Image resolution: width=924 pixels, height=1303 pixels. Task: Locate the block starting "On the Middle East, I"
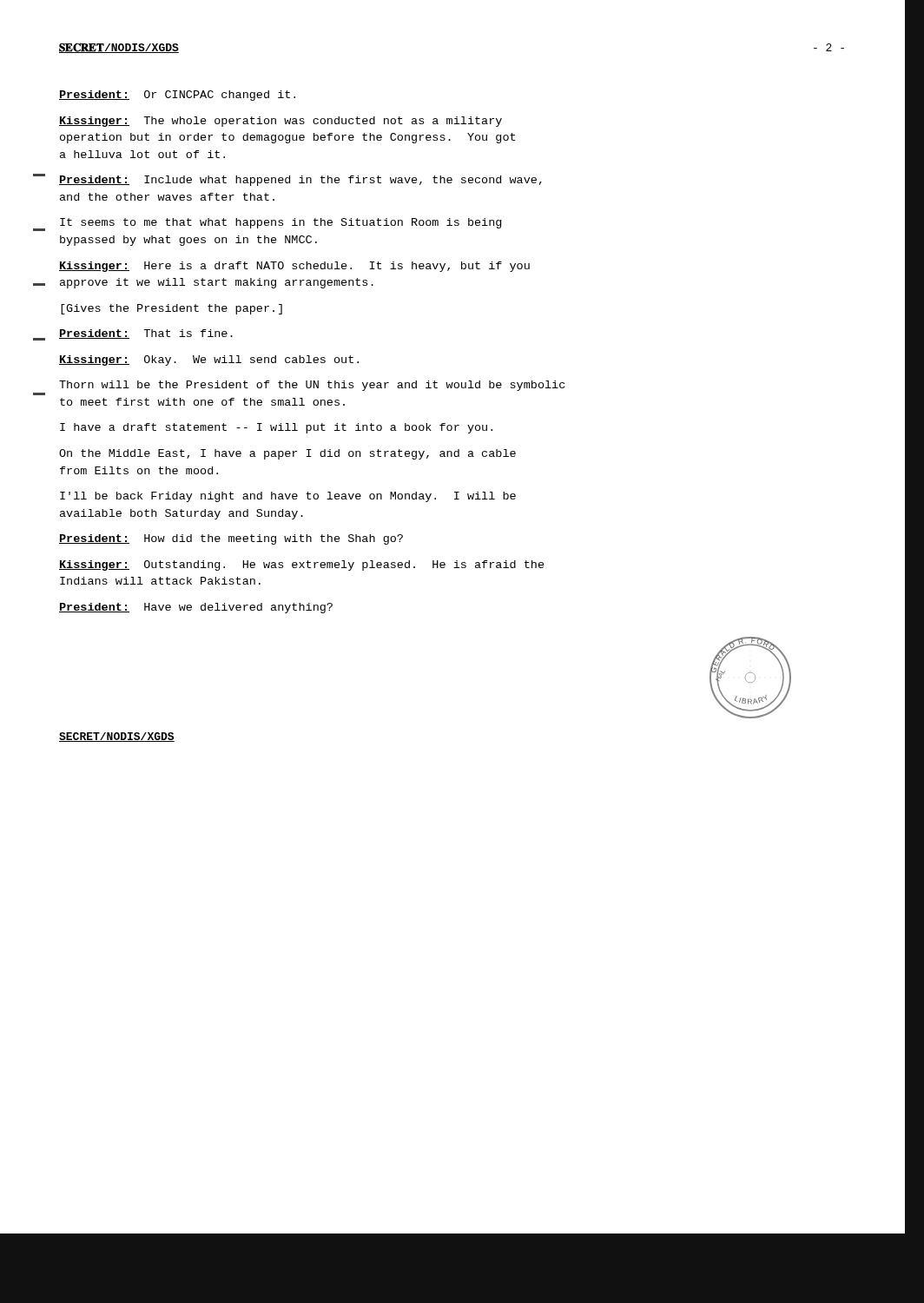[288, 462]
